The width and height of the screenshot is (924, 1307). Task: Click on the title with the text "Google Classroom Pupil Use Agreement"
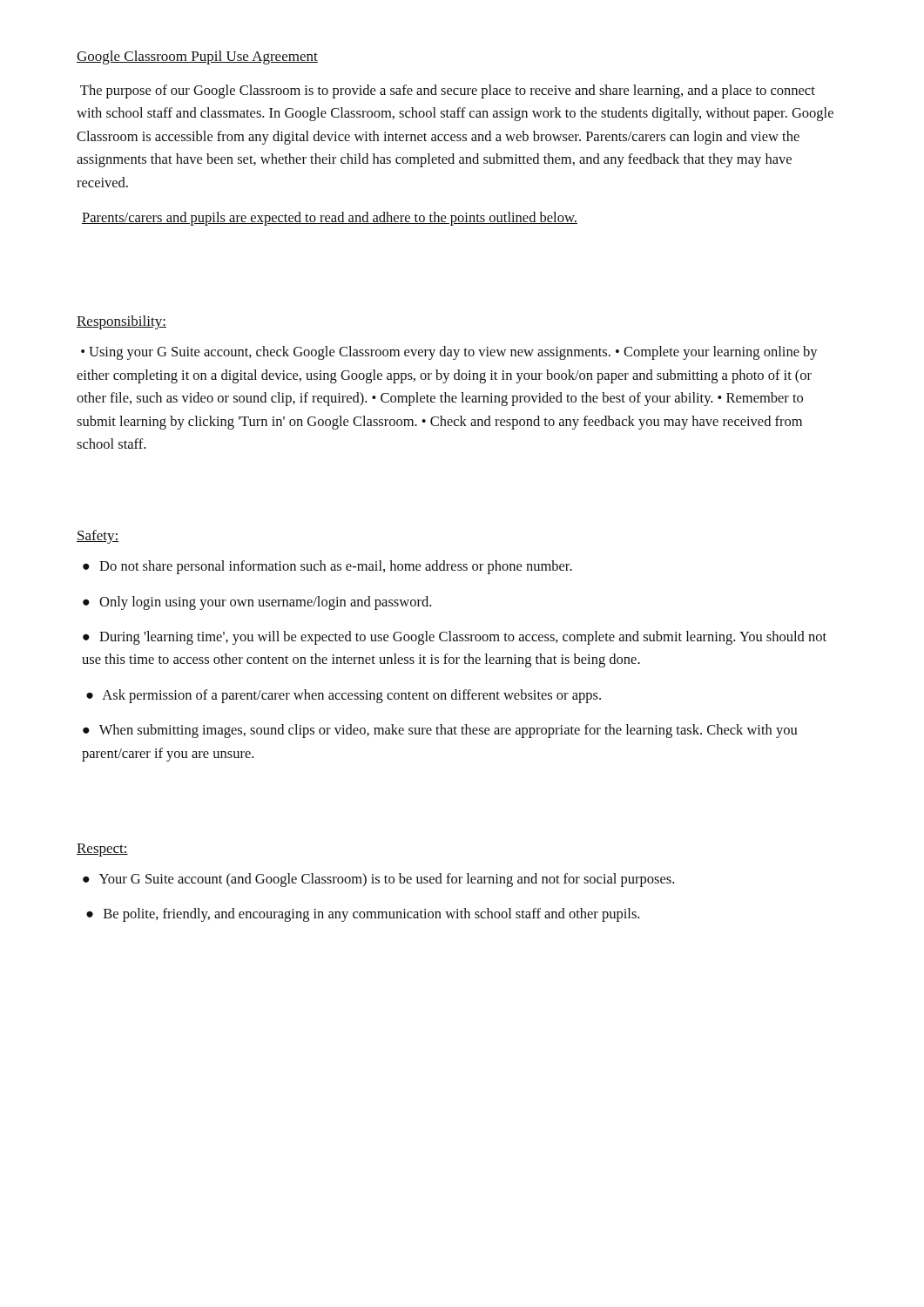(x=197, y=56)
